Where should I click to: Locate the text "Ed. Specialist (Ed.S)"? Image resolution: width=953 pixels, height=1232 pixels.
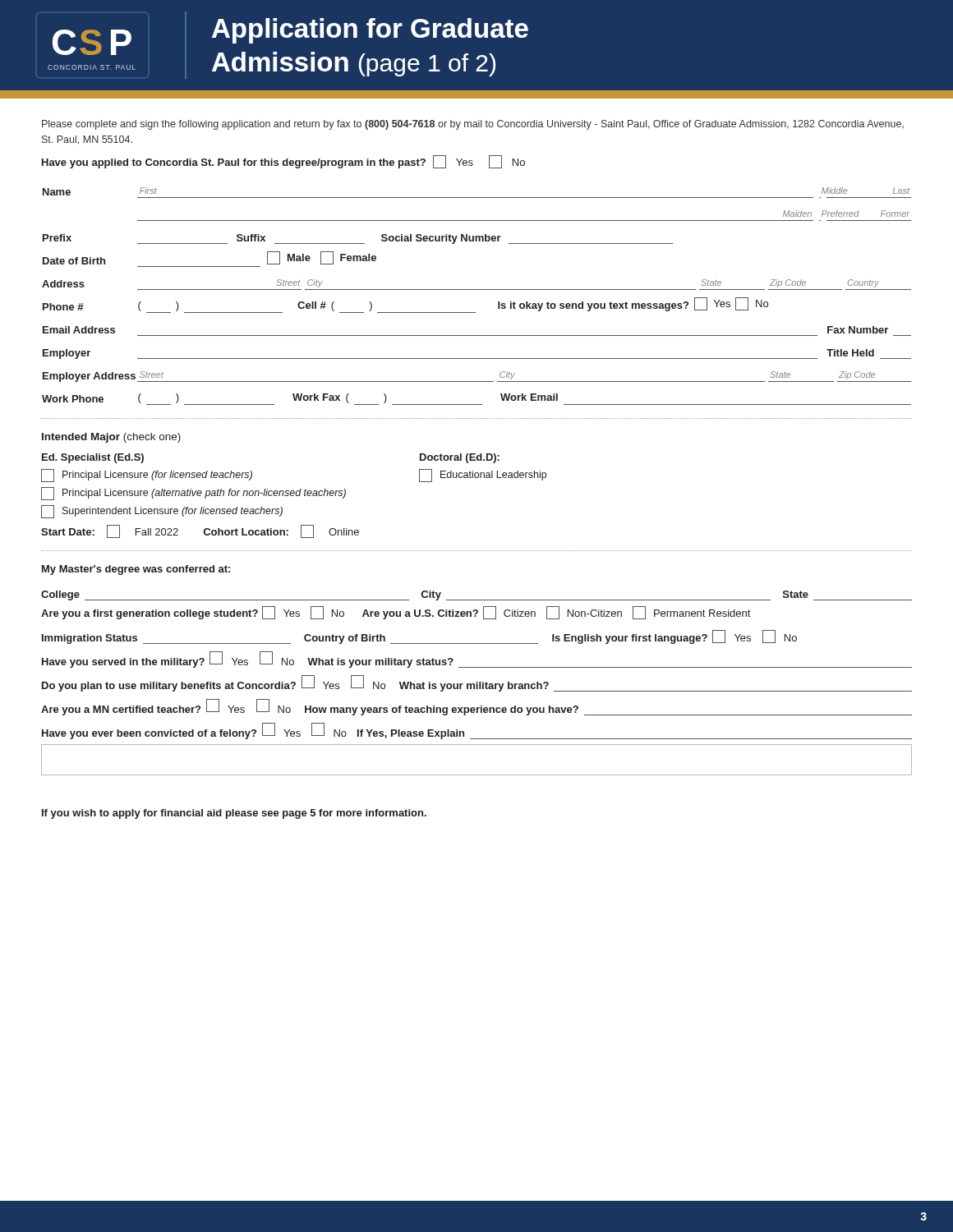[x=93, y=457]
